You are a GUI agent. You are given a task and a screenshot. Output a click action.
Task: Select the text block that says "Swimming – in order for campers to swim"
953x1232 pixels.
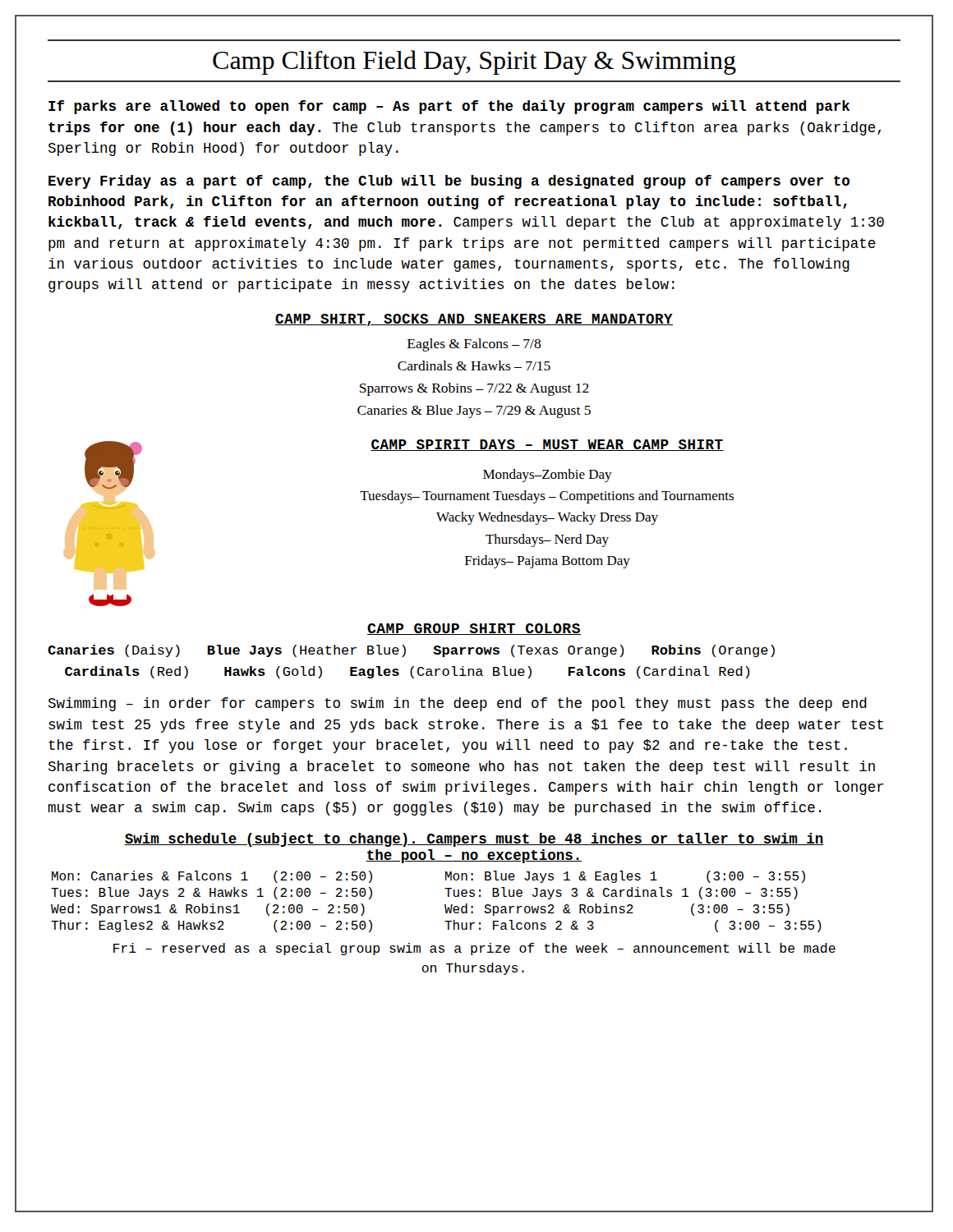466,756
